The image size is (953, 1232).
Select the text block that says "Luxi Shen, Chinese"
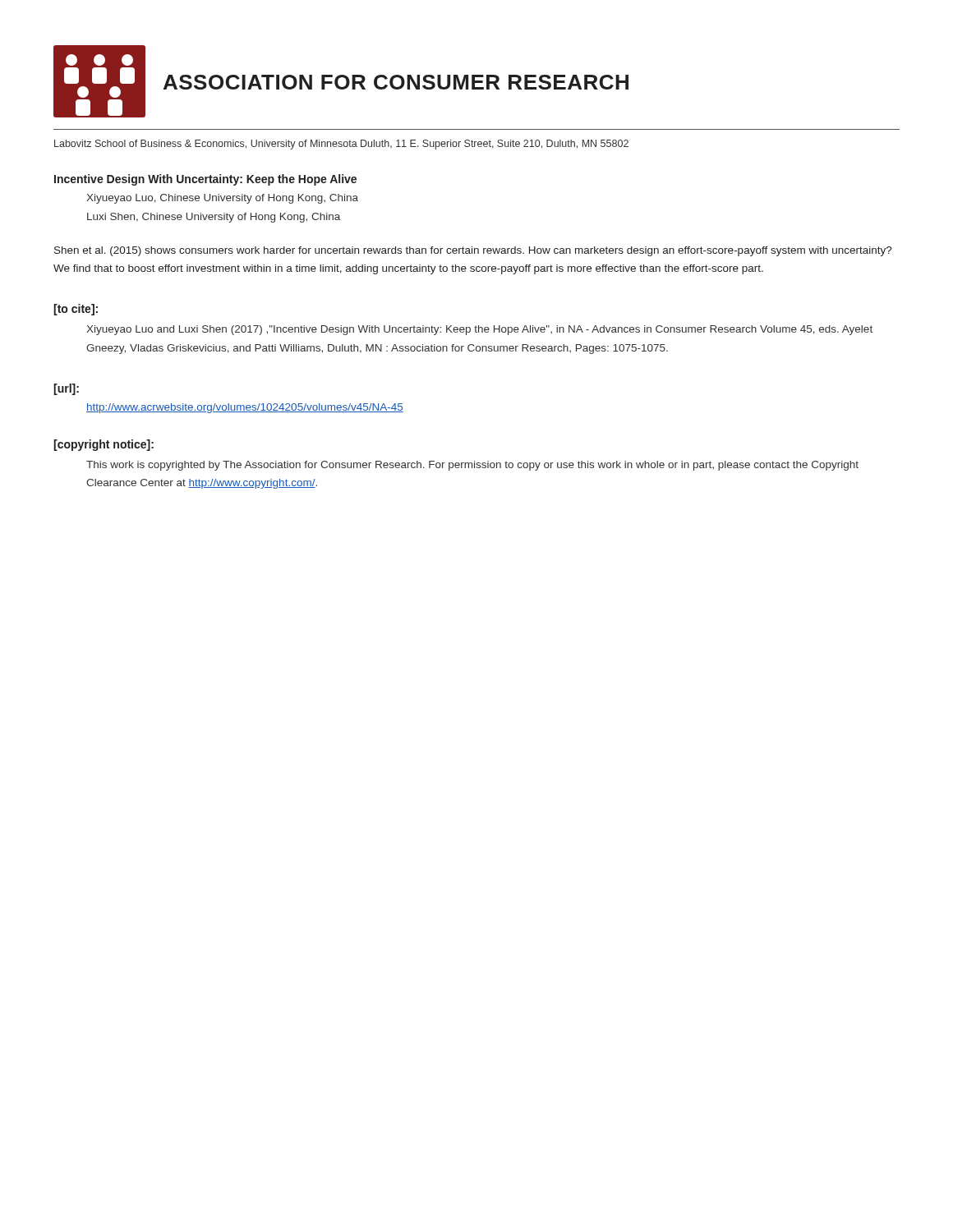tap(213, 216)
